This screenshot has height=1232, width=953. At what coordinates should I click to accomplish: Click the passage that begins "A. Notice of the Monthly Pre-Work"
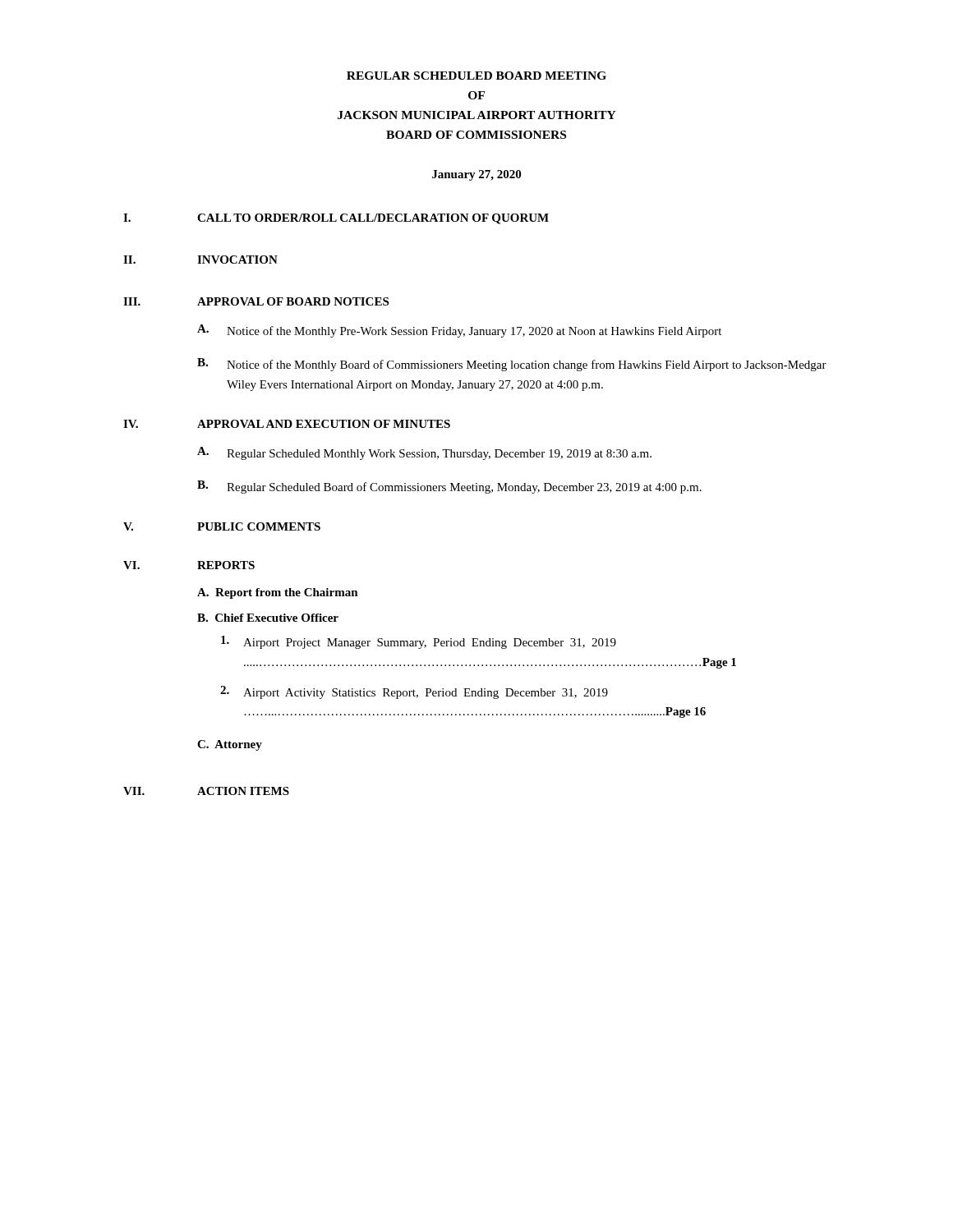[513, 332]
